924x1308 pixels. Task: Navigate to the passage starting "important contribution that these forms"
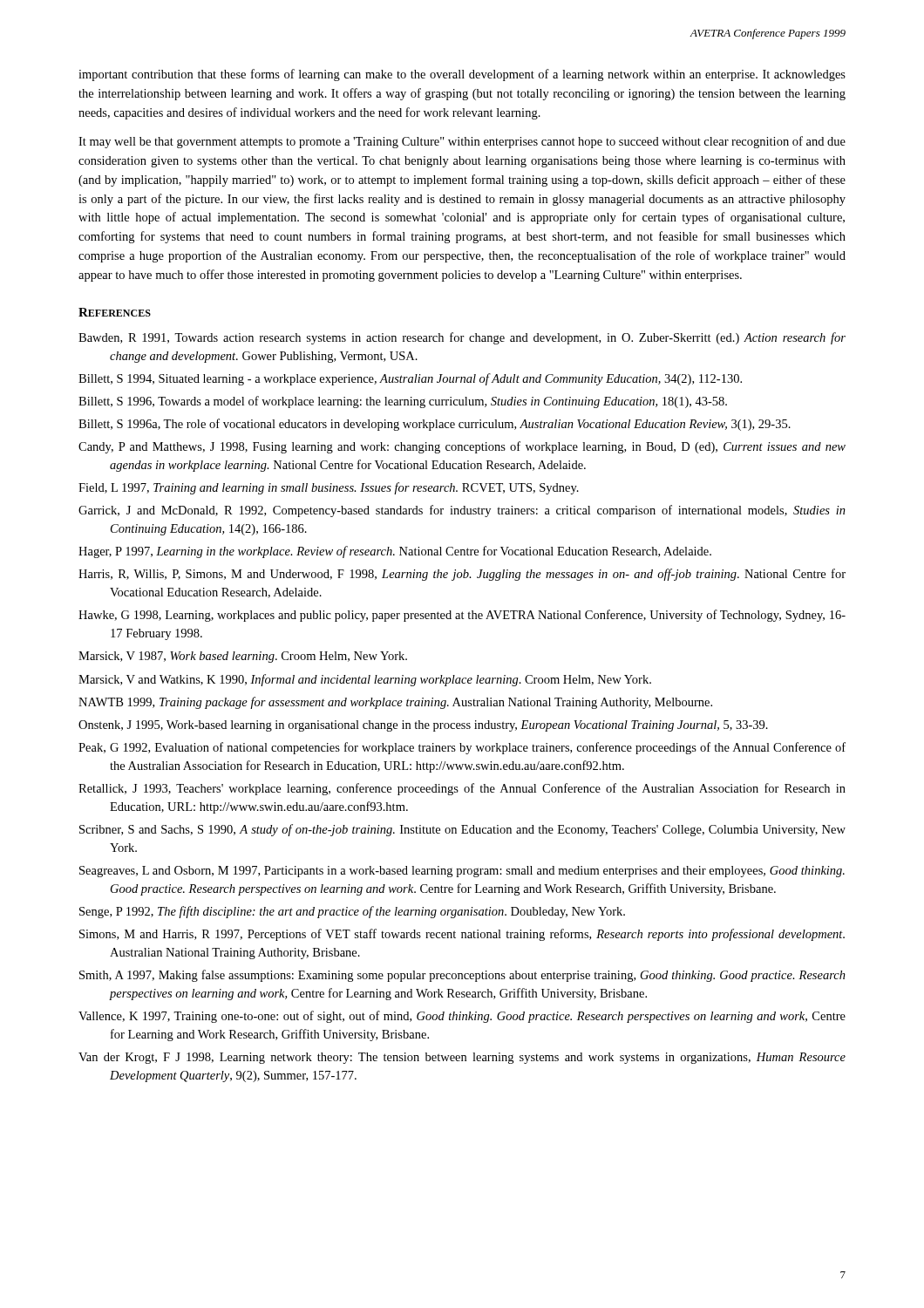[x=462, y=94]
